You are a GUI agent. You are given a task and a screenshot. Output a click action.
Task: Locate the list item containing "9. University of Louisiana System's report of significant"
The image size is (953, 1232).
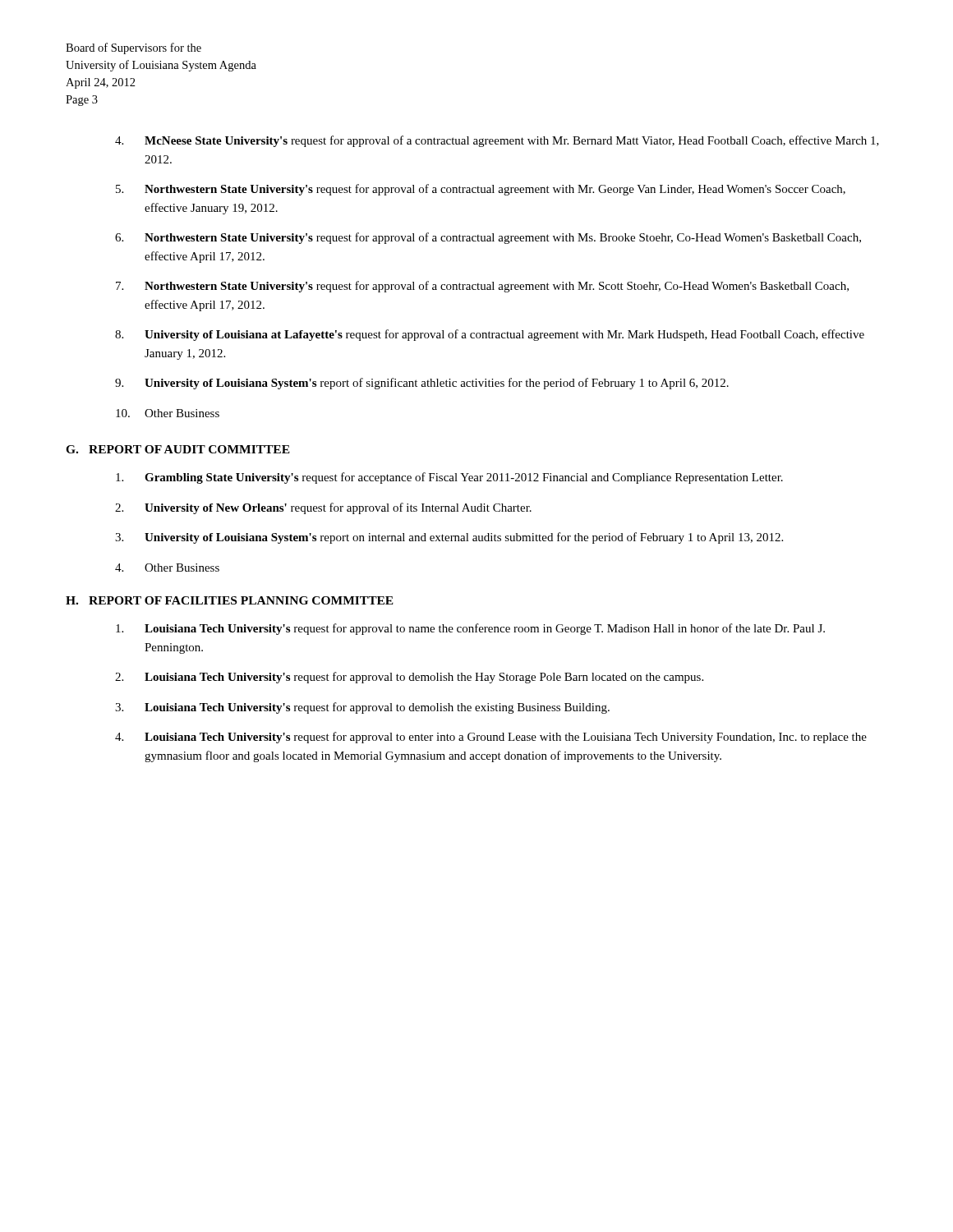click(501, 383)
